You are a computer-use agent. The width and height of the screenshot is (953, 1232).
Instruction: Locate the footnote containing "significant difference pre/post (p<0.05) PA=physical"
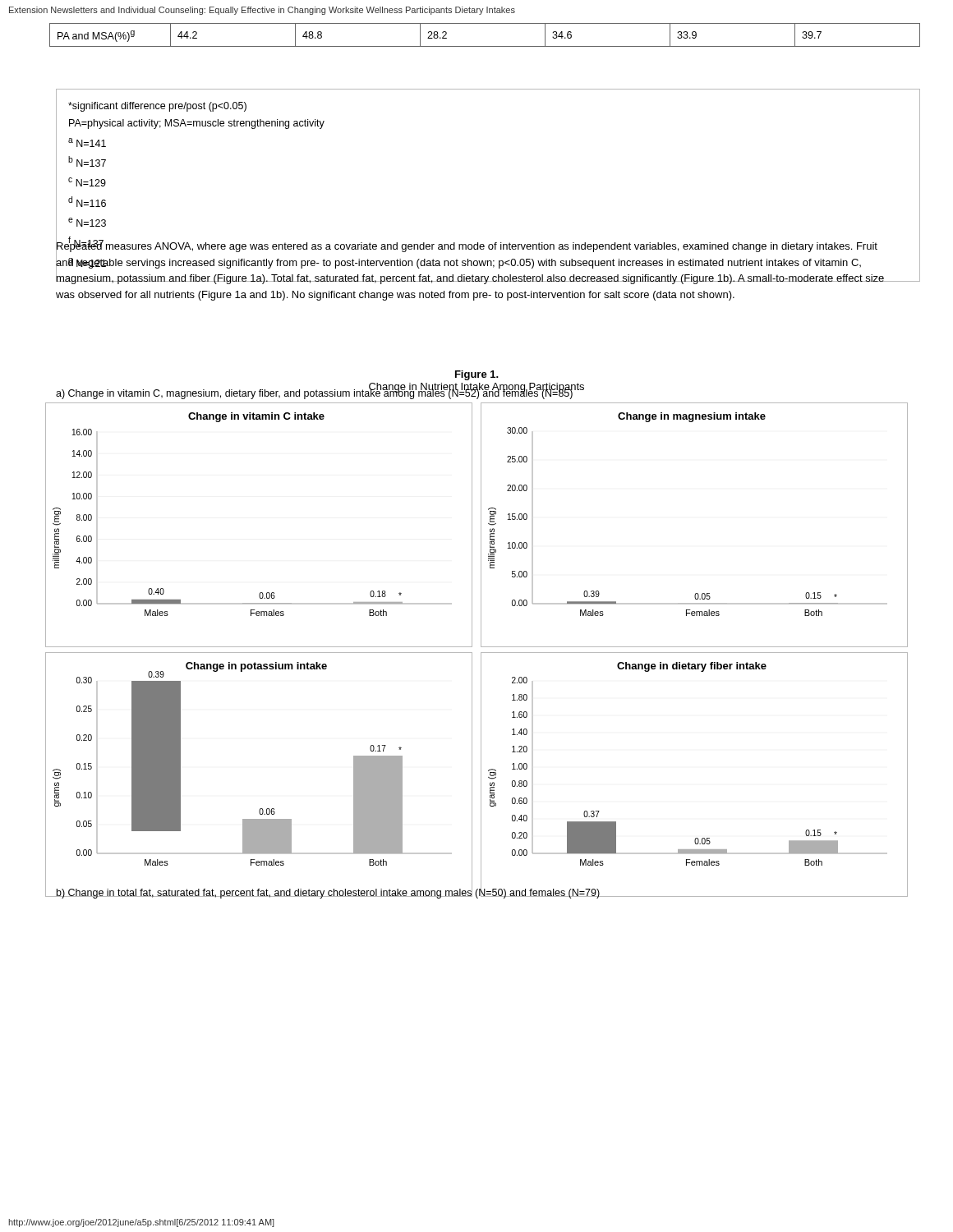pos(157,107)
